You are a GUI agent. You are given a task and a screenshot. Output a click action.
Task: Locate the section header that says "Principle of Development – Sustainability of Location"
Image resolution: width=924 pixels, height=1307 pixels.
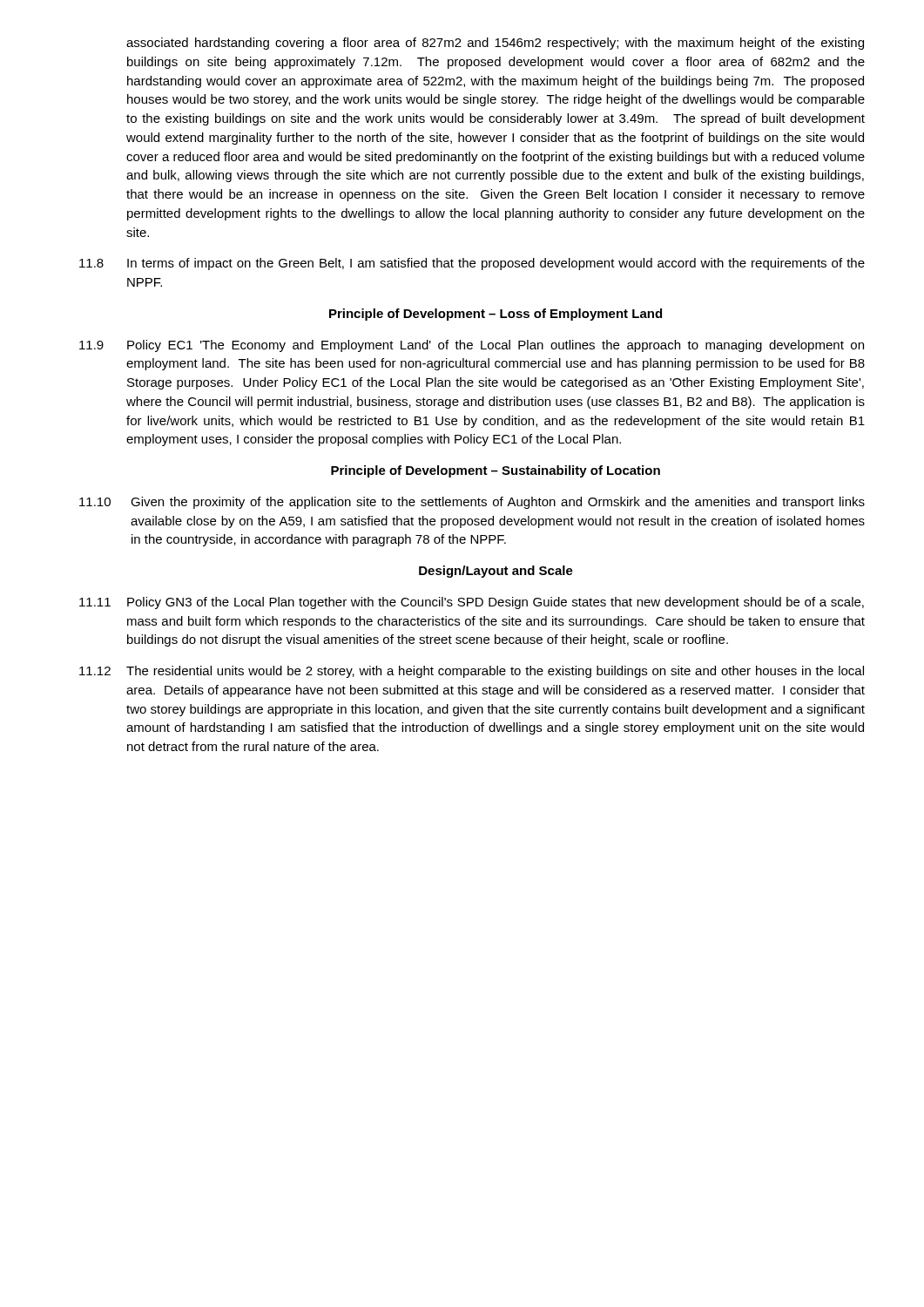496,470
